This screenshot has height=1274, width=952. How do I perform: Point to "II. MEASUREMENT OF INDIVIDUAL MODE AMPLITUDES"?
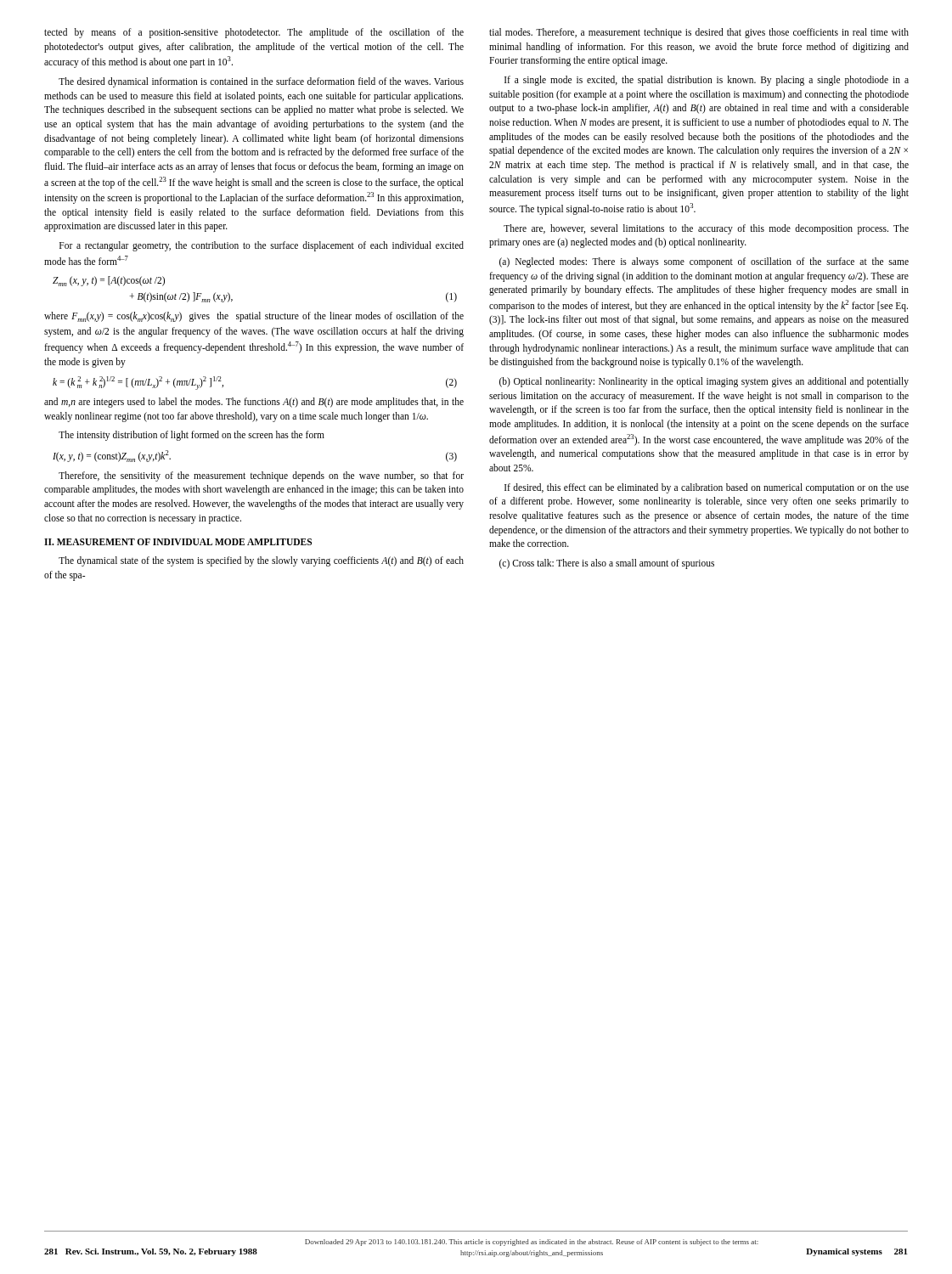178,542
